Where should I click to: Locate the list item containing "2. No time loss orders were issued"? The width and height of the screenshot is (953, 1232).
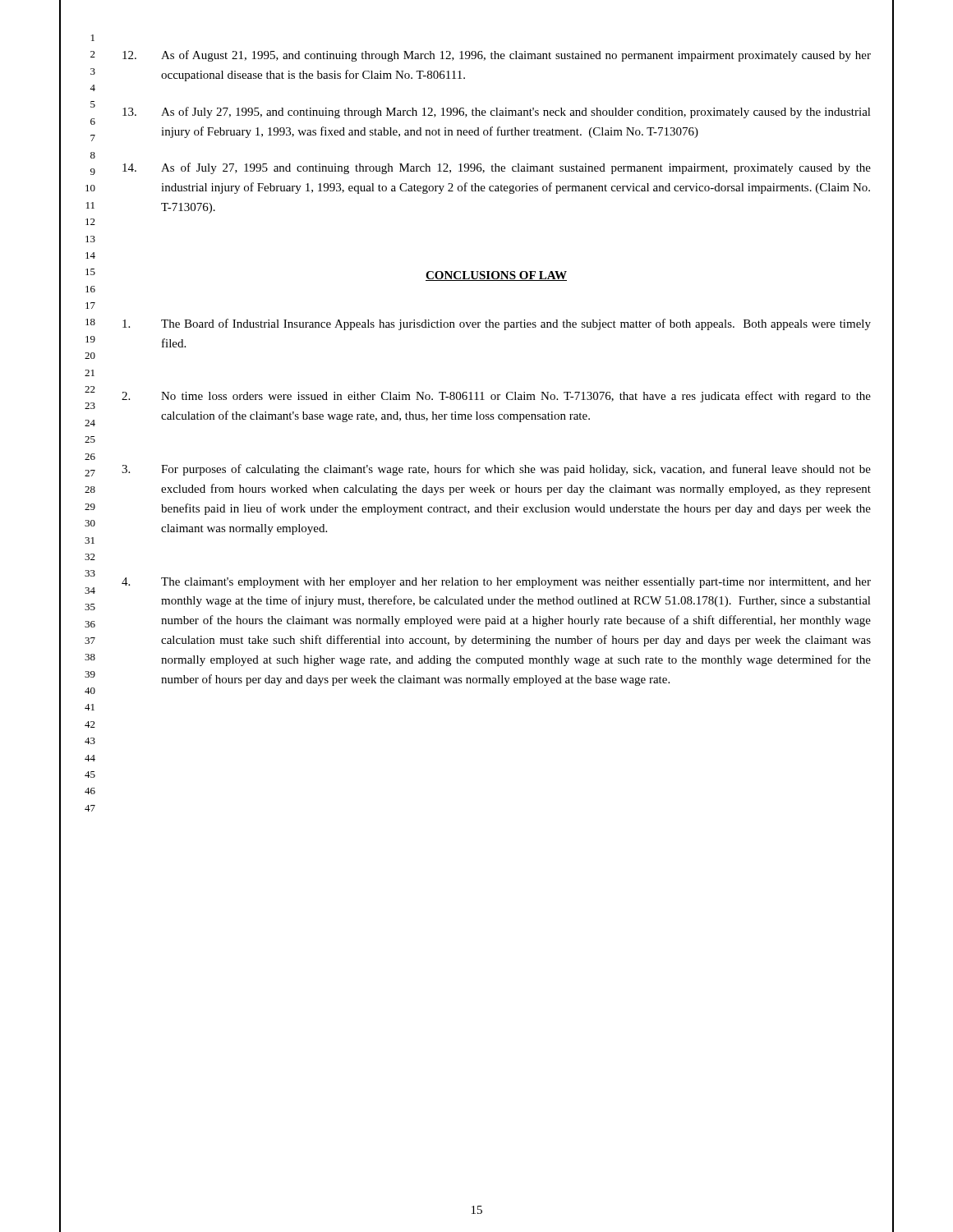coord(496,407)
